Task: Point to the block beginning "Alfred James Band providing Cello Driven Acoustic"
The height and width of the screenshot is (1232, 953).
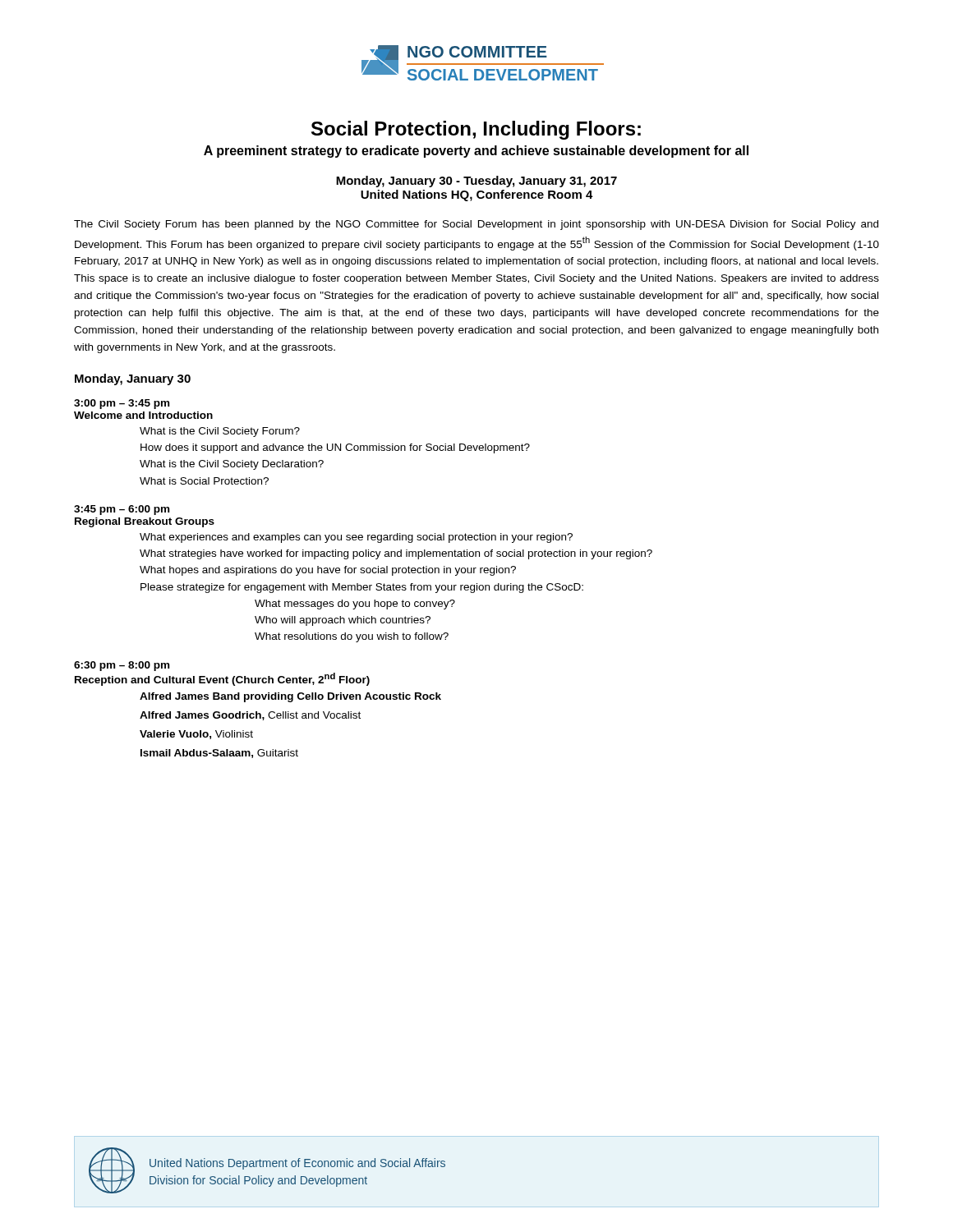Action: pyautogui.click(x=290, y=696)
